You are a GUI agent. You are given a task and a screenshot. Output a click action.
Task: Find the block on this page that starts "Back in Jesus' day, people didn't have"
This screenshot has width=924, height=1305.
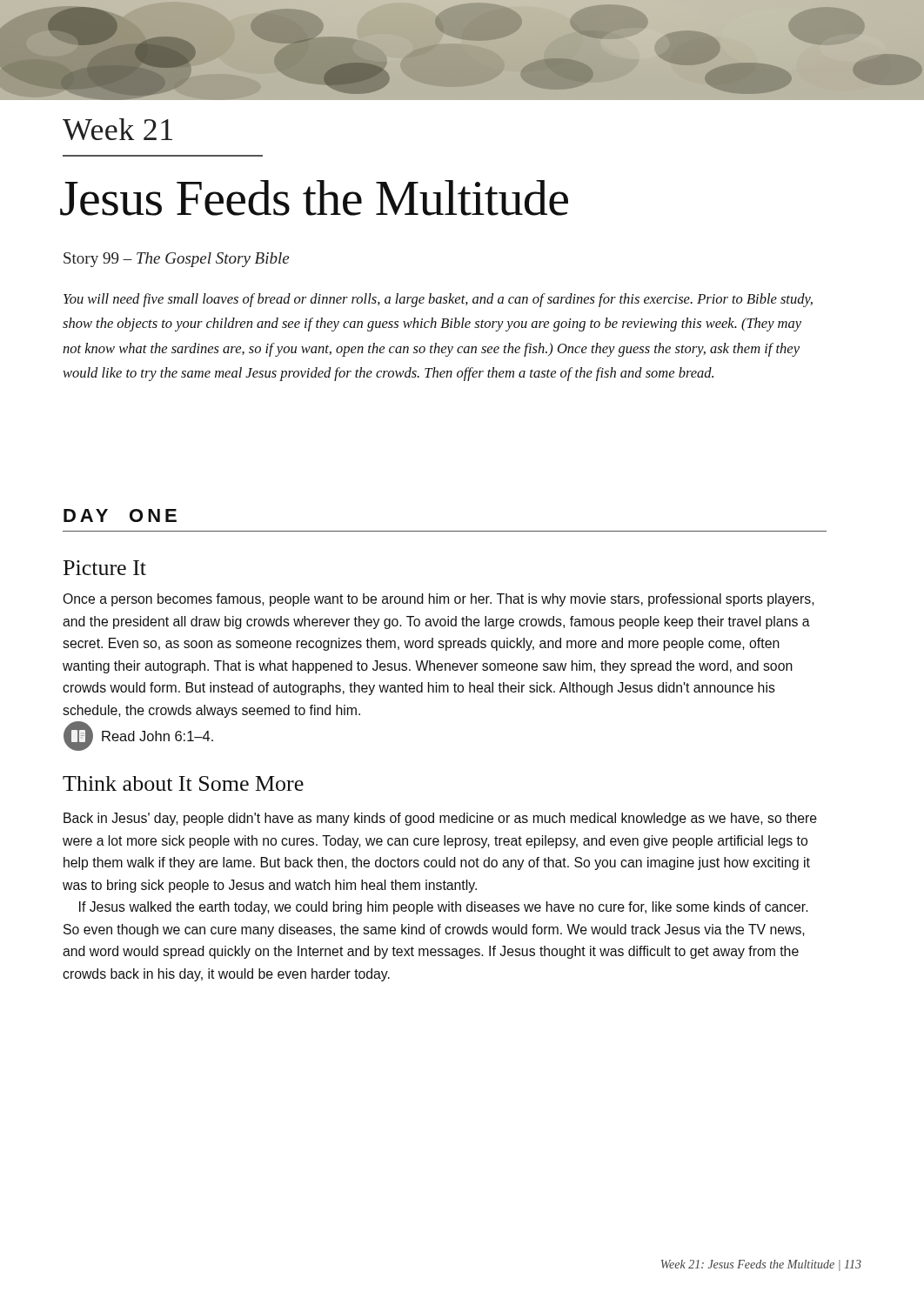pyautogui.click(x=440, y=896)
